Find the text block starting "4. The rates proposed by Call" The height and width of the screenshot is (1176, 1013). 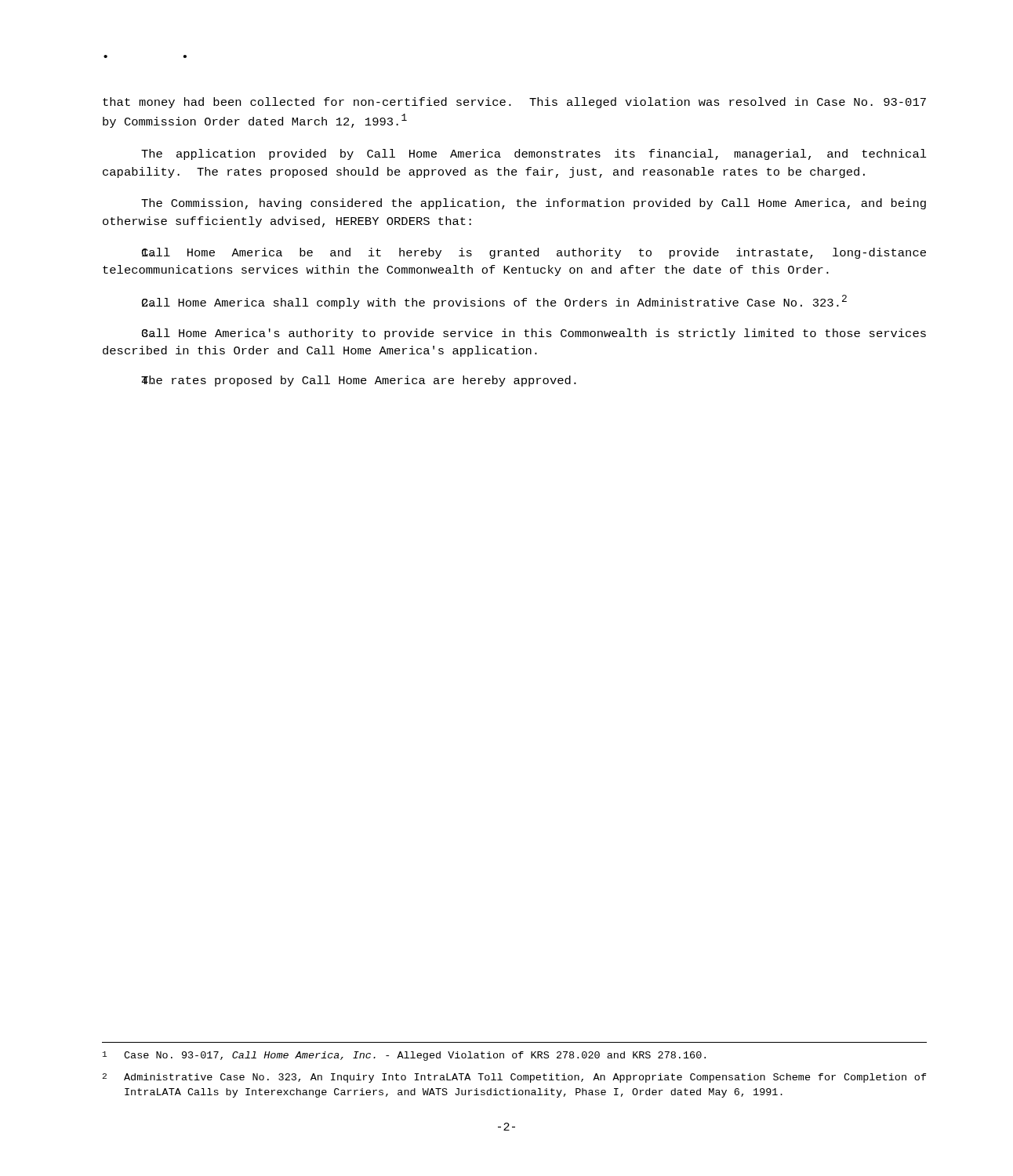point(340,382)
